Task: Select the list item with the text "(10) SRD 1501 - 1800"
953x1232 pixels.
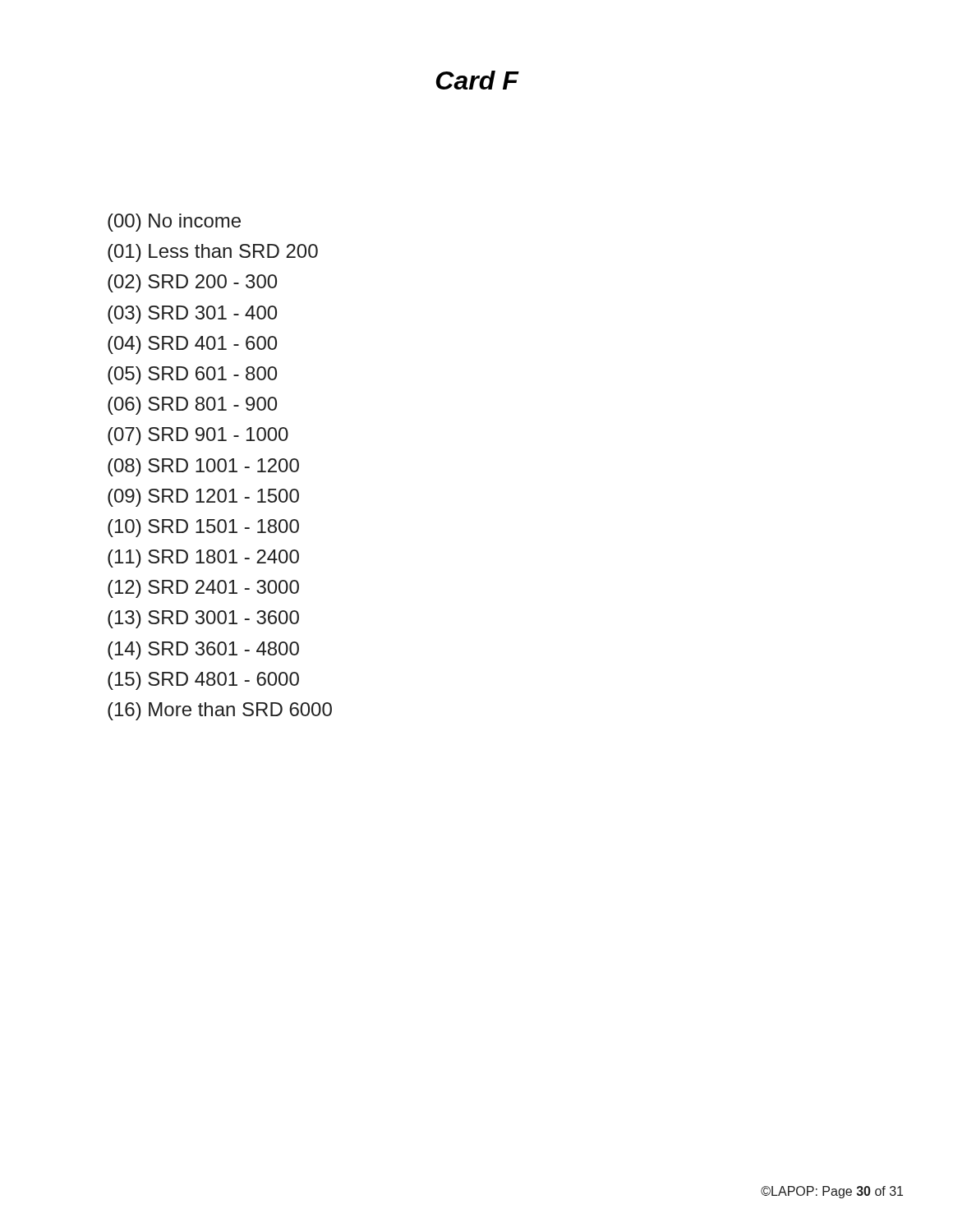Action: [203, 526]
